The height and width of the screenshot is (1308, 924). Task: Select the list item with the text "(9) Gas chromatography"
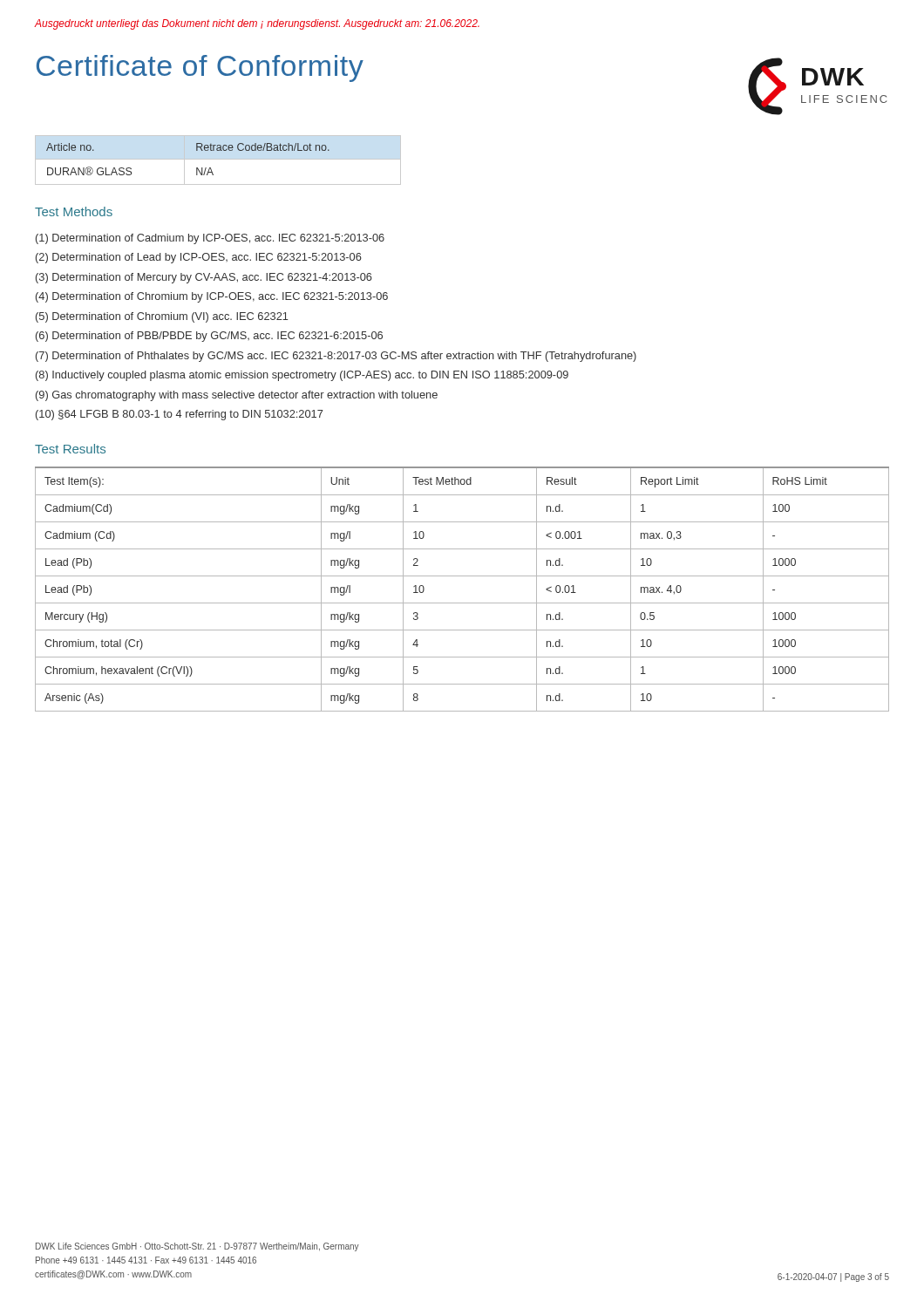tap(237, 396)
